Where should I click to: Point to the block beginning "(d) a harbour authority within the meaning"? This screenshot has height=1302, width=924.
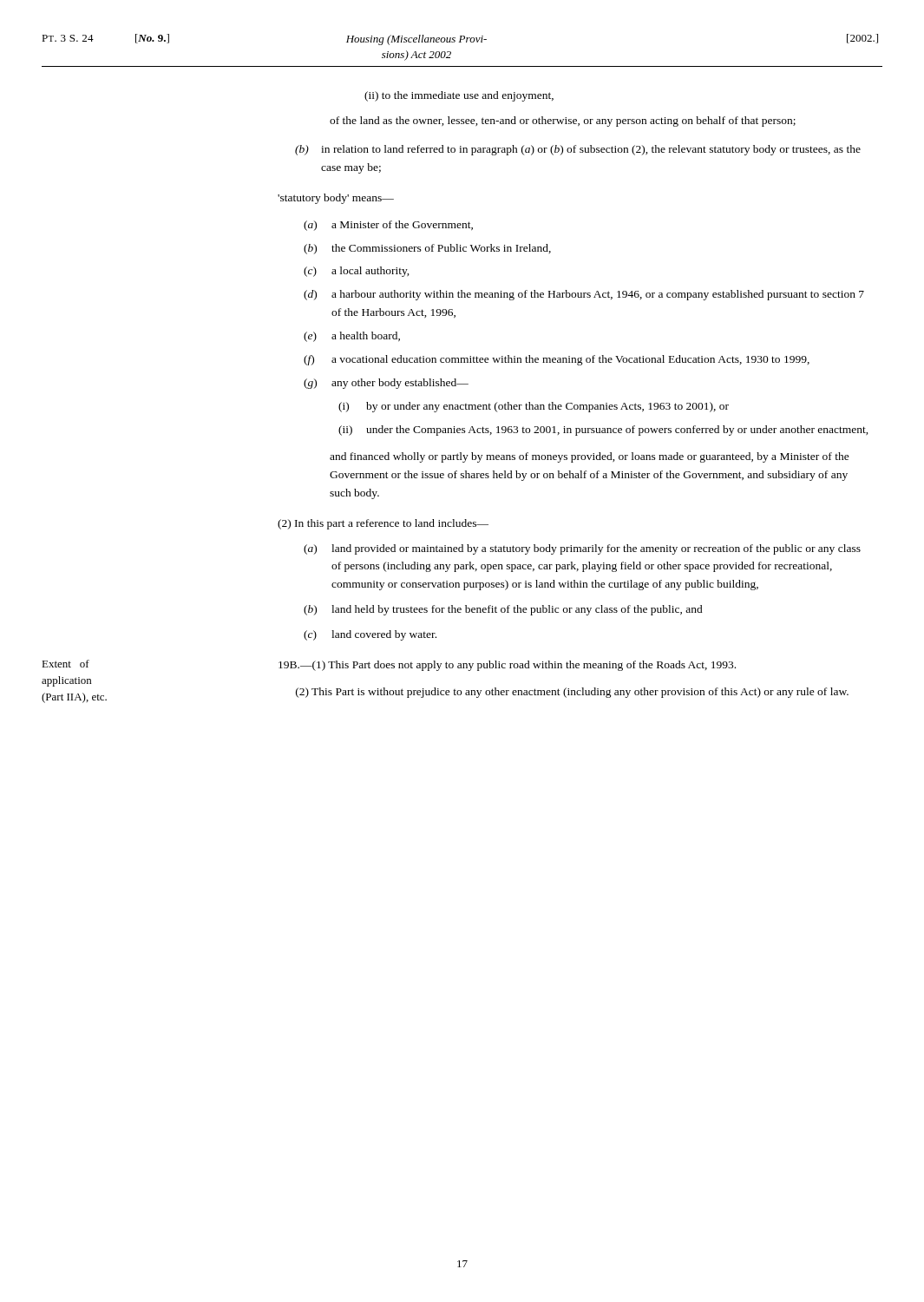click(588, 304)
